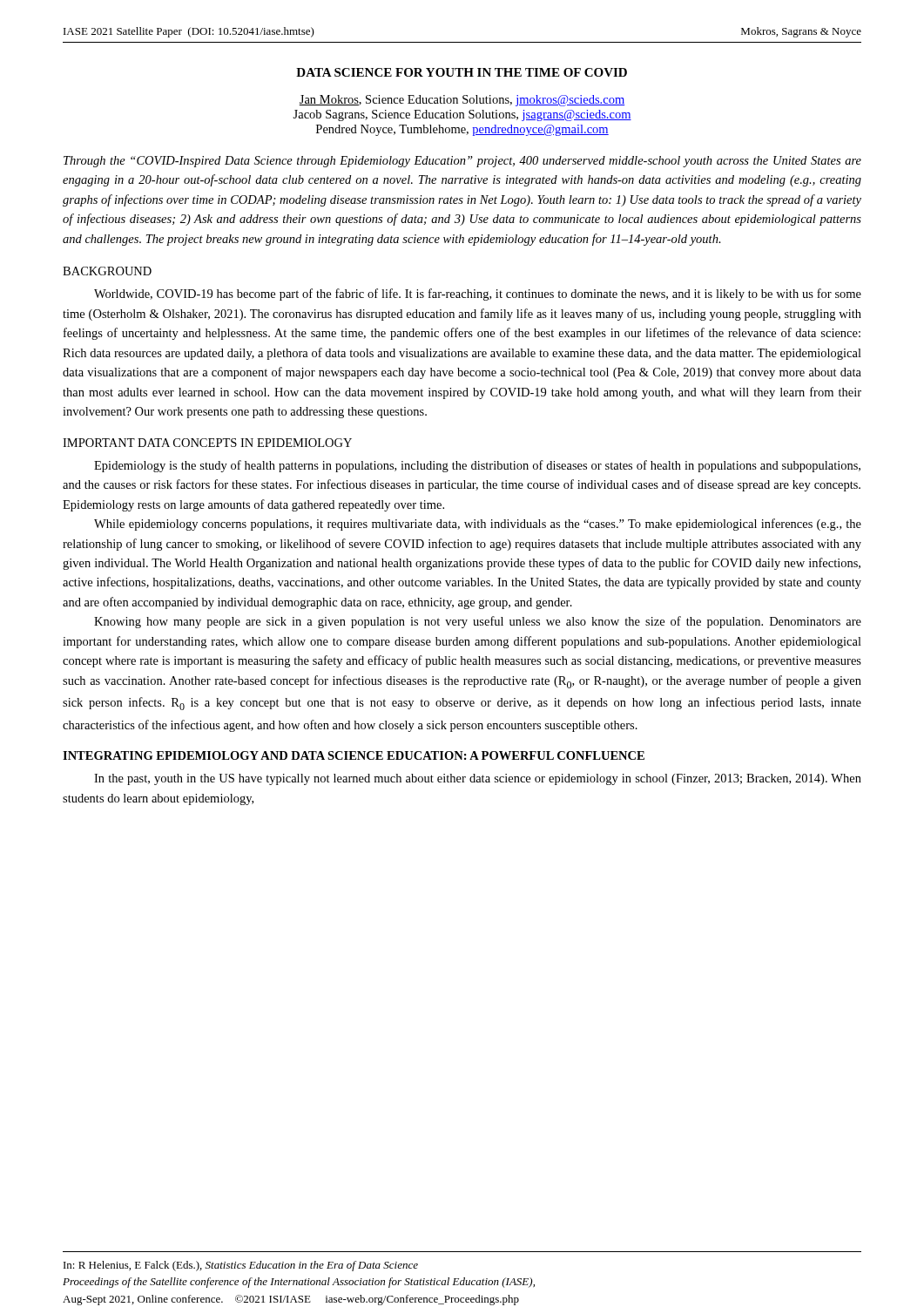Find the section header with the text "INTEGRATING EPIDEMIOLOGY AND DATA SCIENCE EDUCATION: A POWERFUL"

[354, 756]
